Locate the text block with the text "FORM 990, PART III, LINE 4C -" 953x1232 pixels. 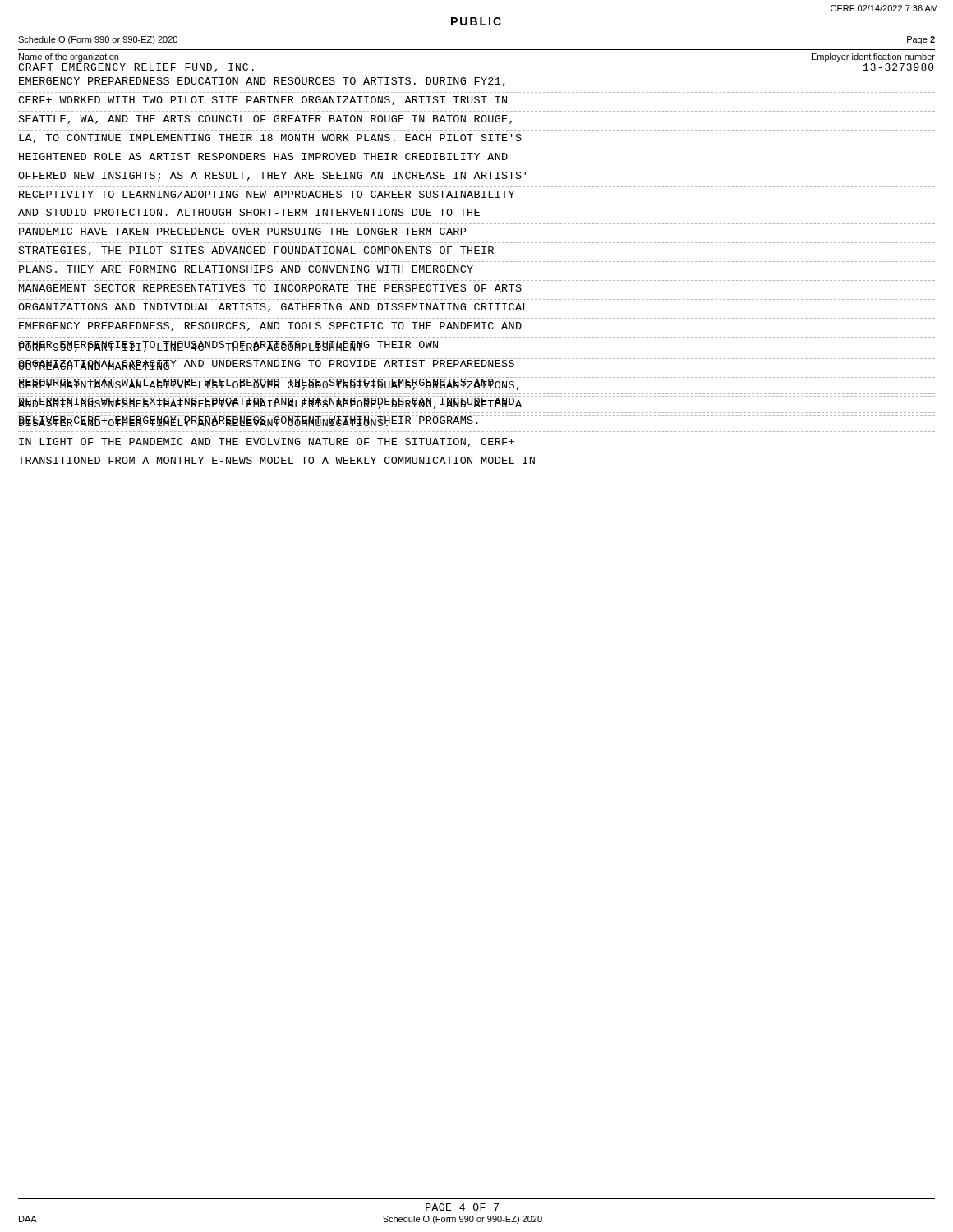(x=476, y=406)
